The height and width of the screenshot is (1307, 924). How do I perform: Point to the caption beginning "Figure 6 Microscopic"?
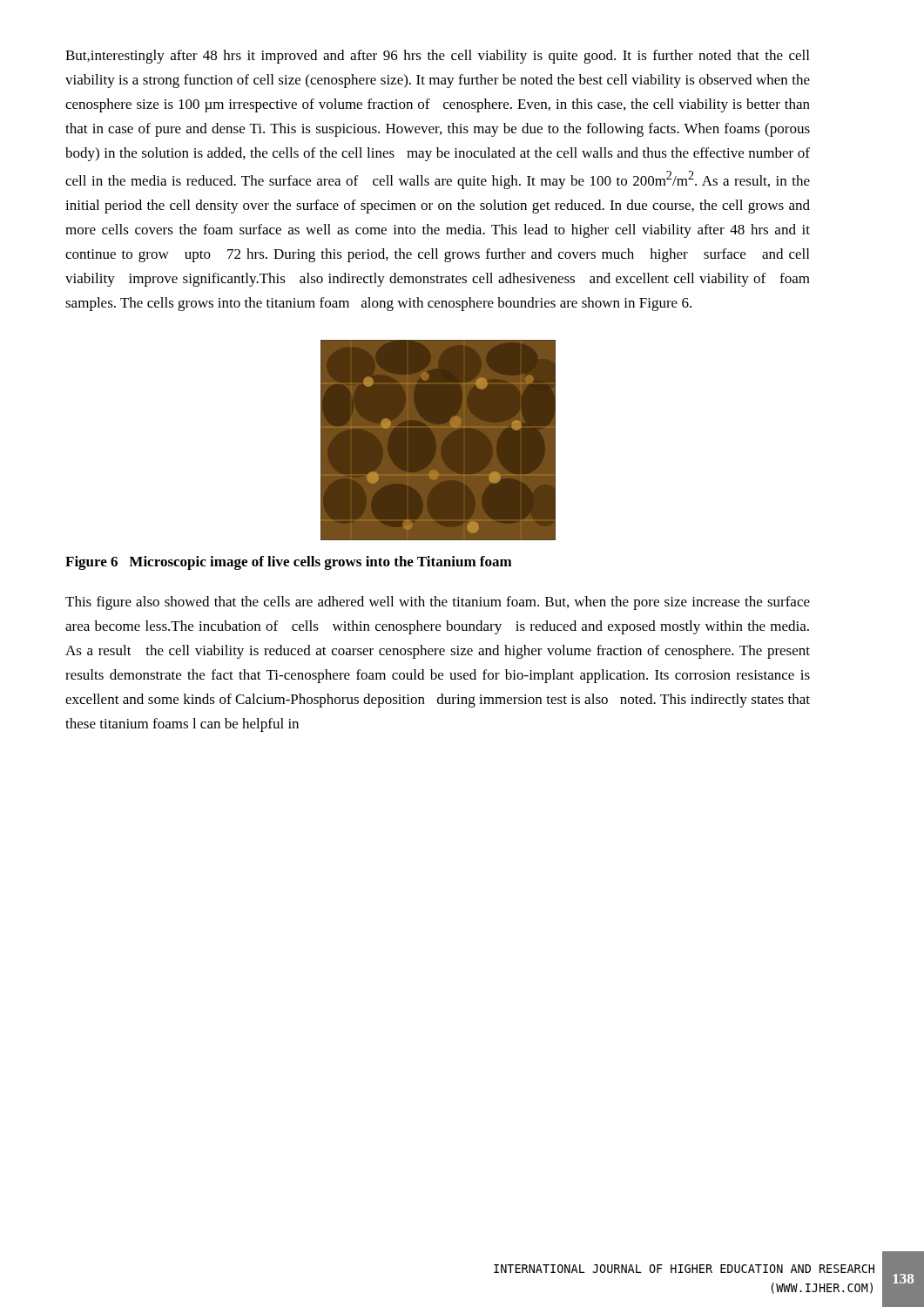pyautogui.click(x=289, y=562)
